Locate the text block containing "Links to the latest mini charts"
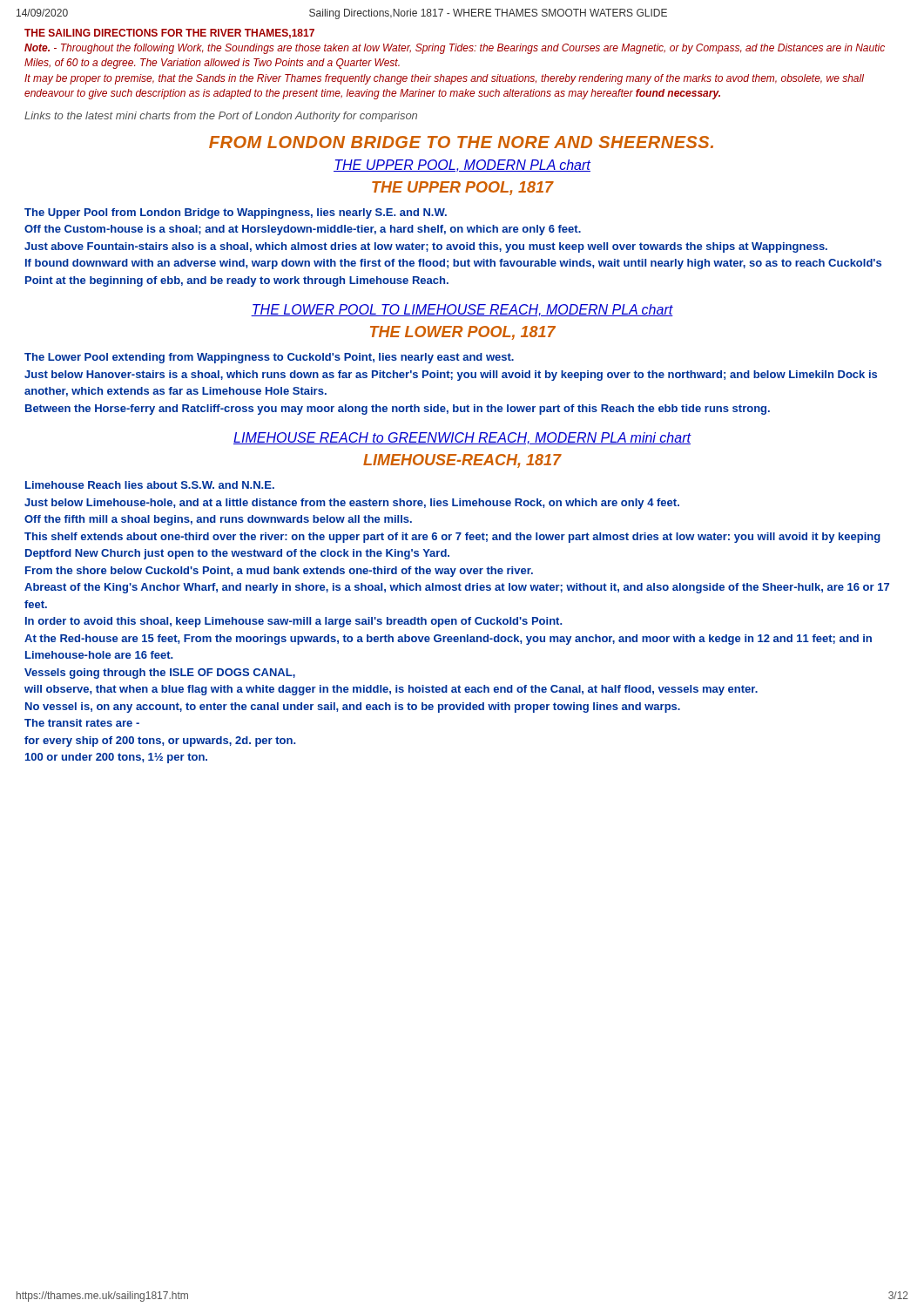This screenshot has height=1307, width=924. (221, 115)
